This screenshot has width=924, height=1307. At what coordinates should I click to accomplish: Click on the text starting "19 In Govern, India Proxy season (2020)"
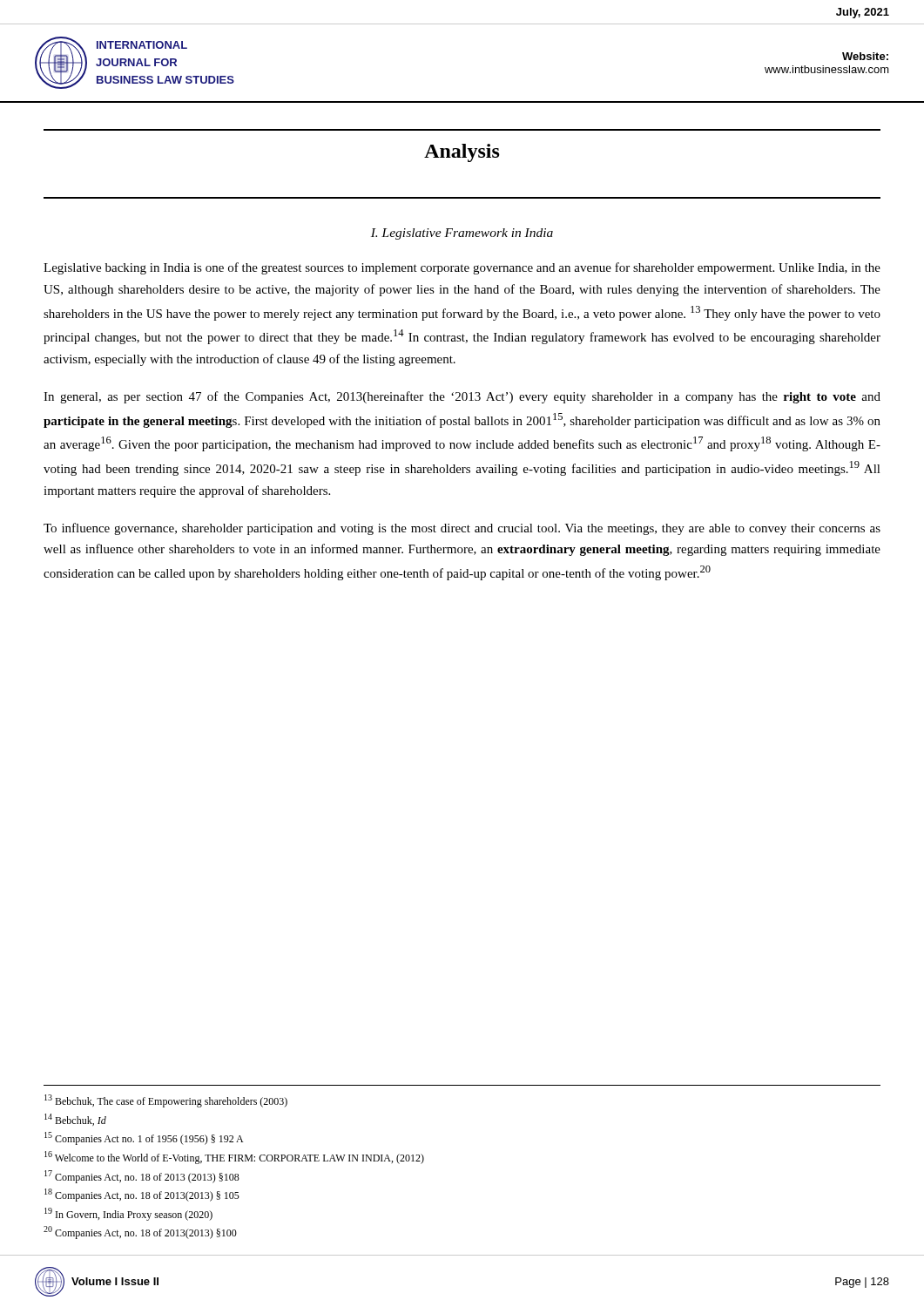point(128,1213)
